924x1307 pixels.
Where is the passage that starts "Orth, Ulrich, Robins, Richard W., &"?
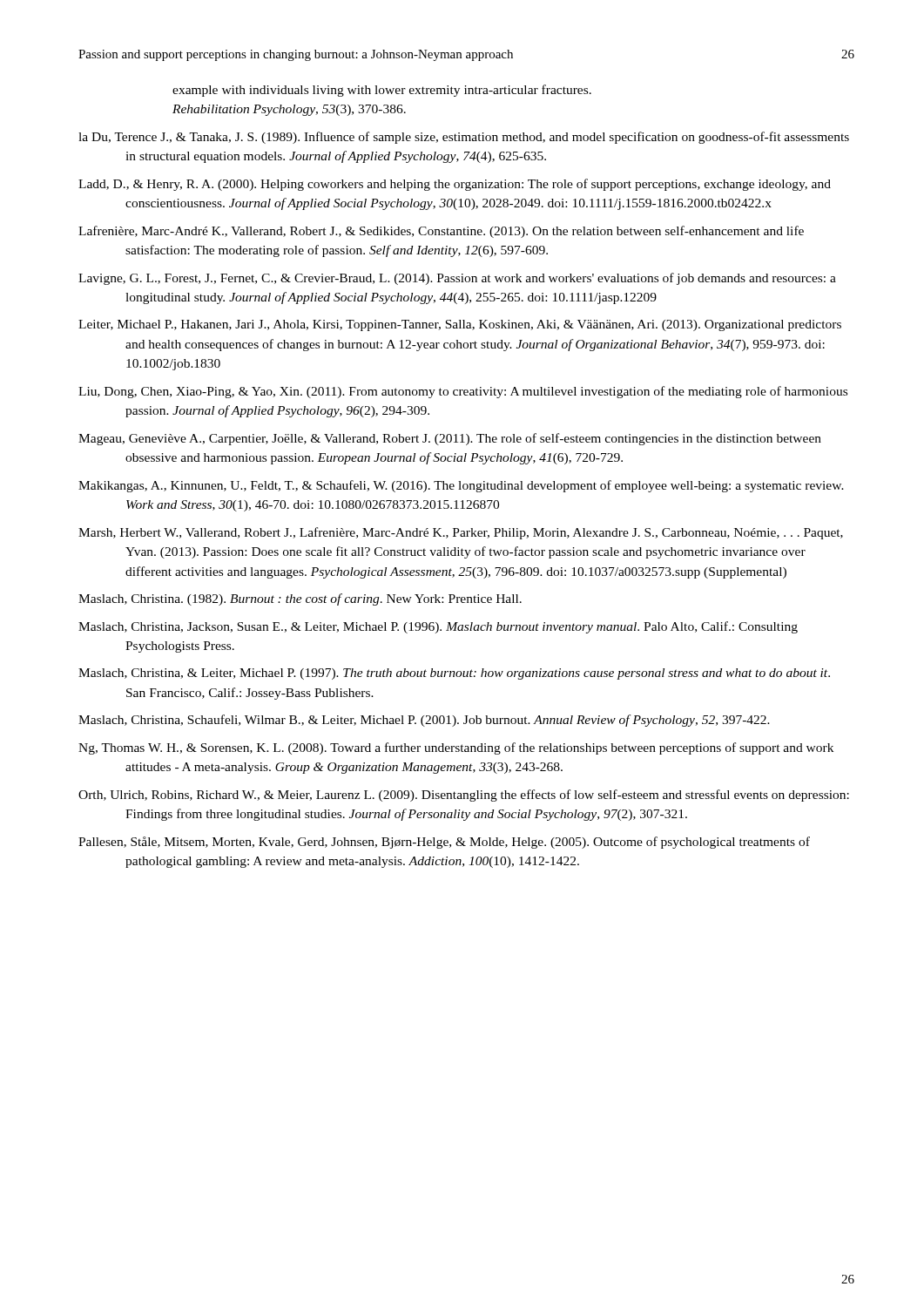464,804
